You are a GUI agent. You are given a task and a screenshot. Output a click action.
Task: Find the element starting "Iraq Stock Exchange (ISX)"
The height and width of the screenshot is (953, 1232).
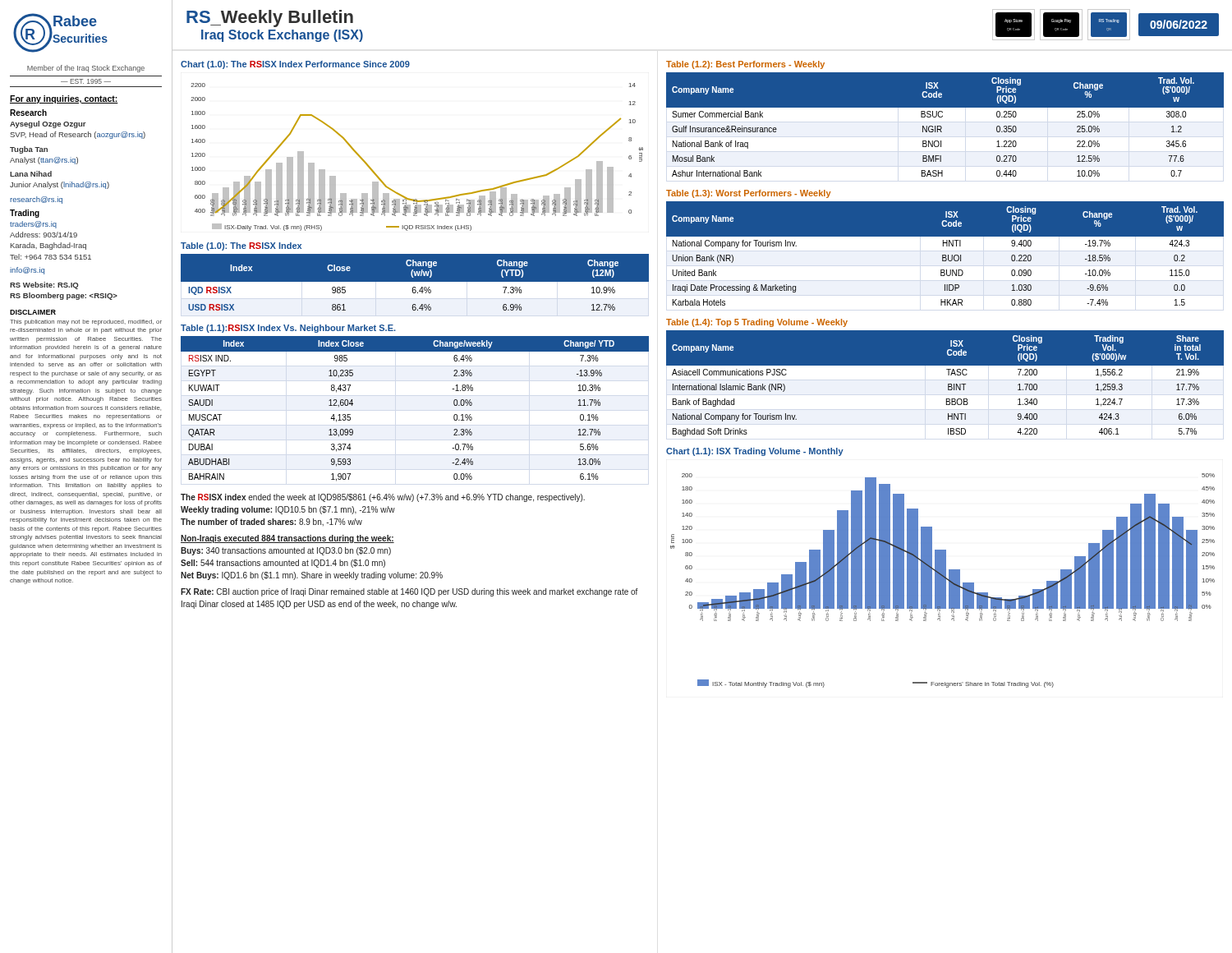click(282, 36)
